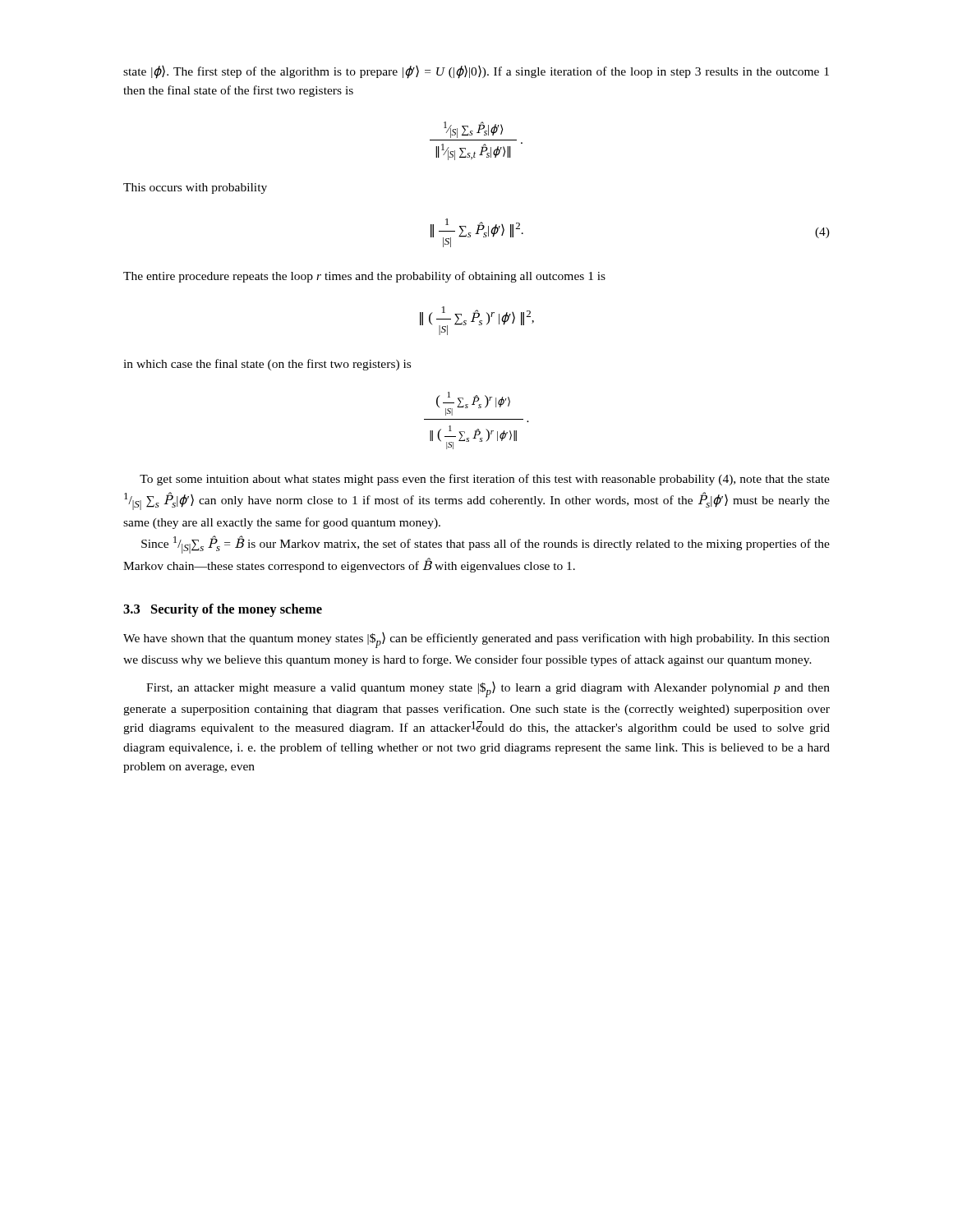Click on the passage starting "Since 1/|S|∑s P̂s = B̂ is our Markov"

click(x=476, y=553)
